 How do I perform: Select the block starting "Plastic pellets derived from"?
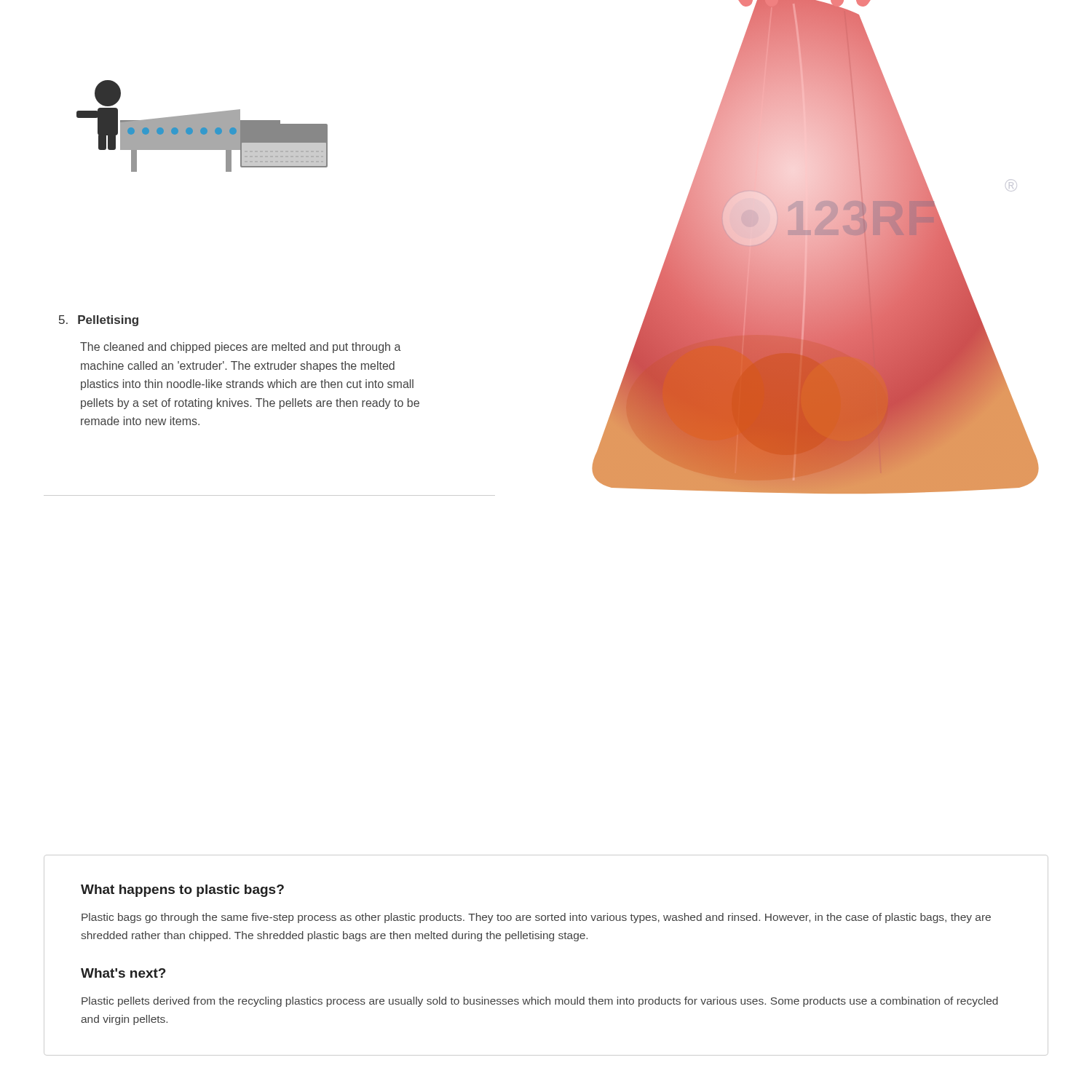point(546,1010)
